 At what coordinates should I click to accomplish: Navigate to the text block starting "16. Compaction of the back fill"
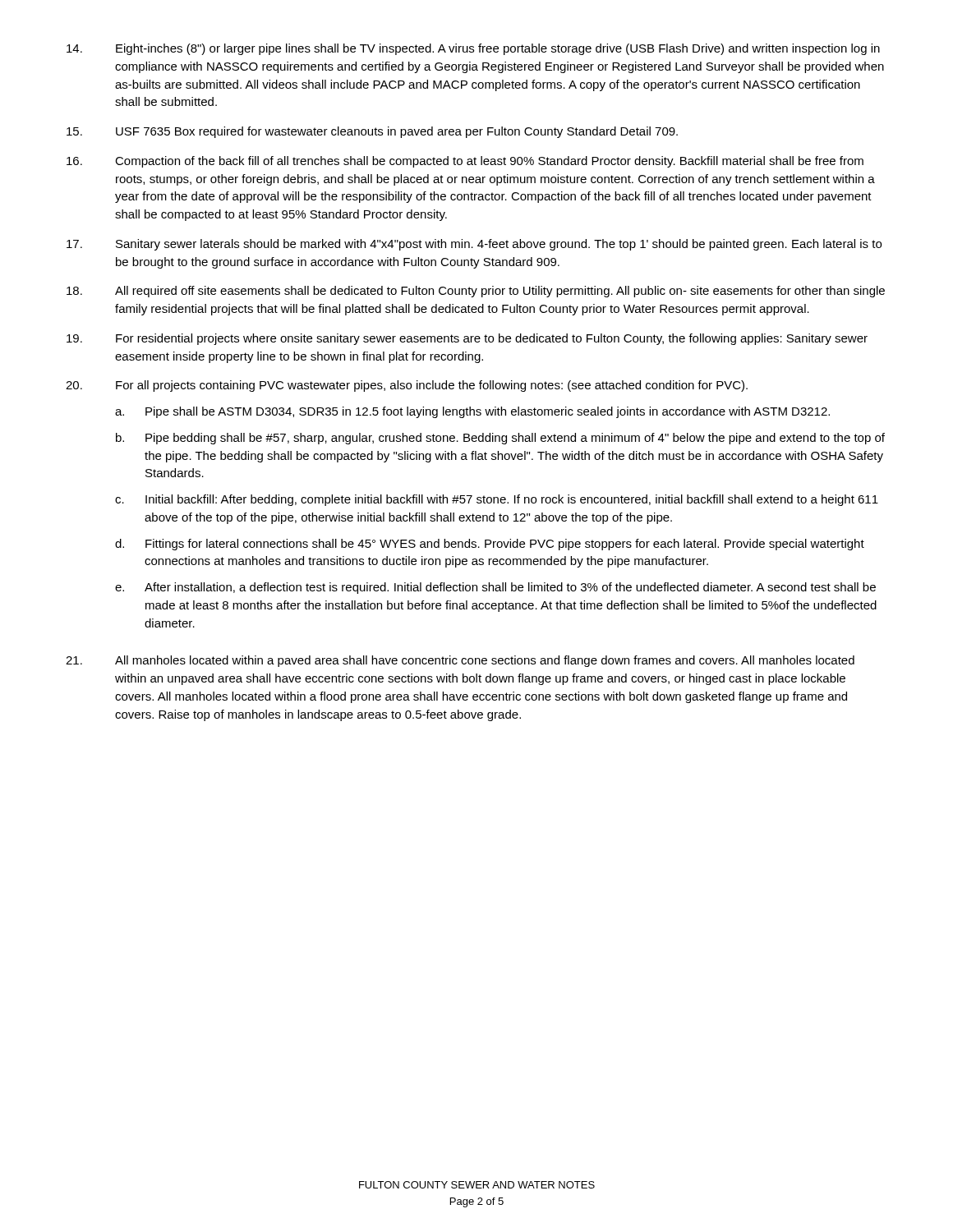[x=476, y=188]
